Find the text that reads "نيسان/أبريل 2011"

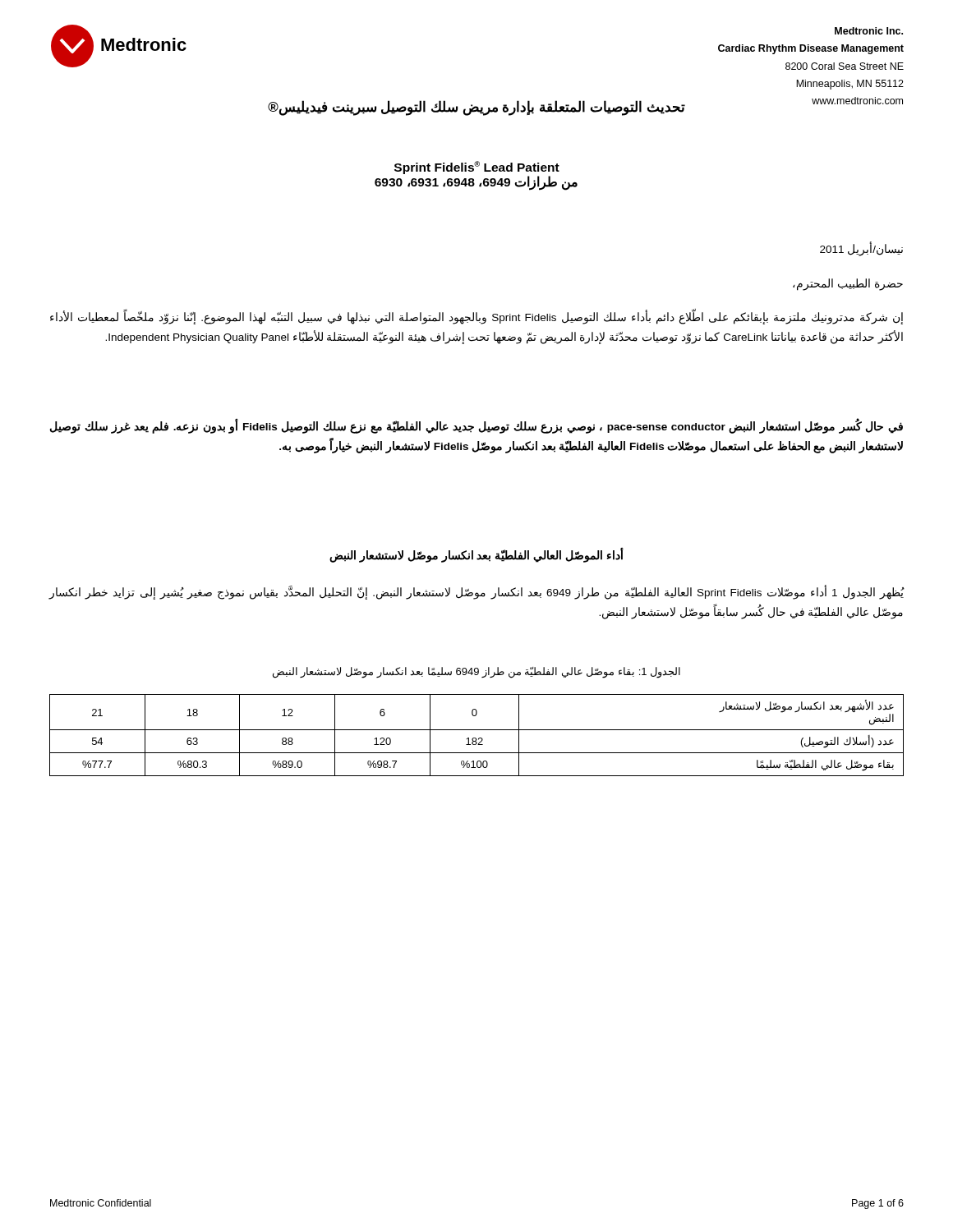coord(862,249)
